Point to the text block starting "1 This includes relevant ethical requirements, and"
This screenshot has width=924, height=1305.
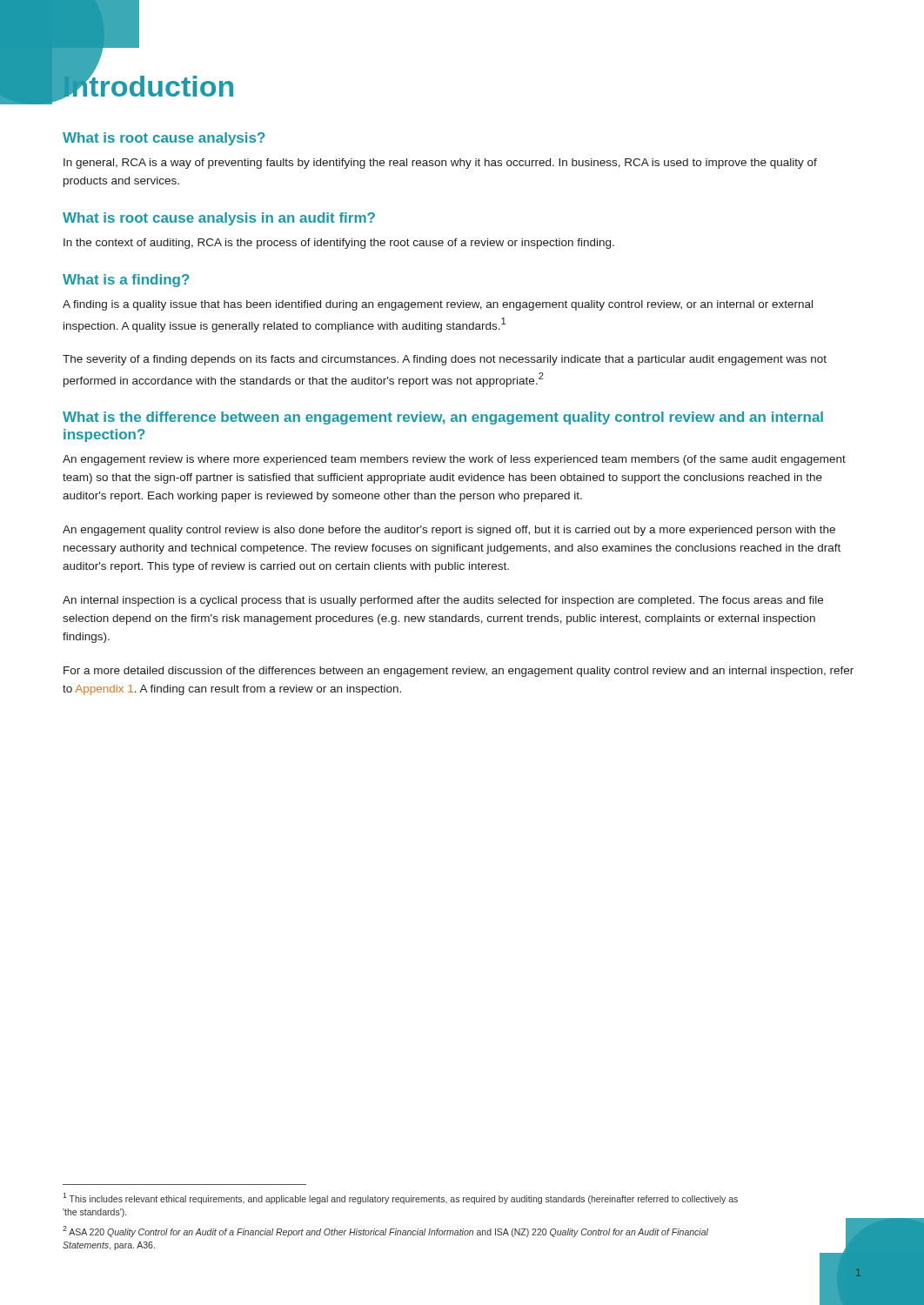click(x=400, y=1204)
